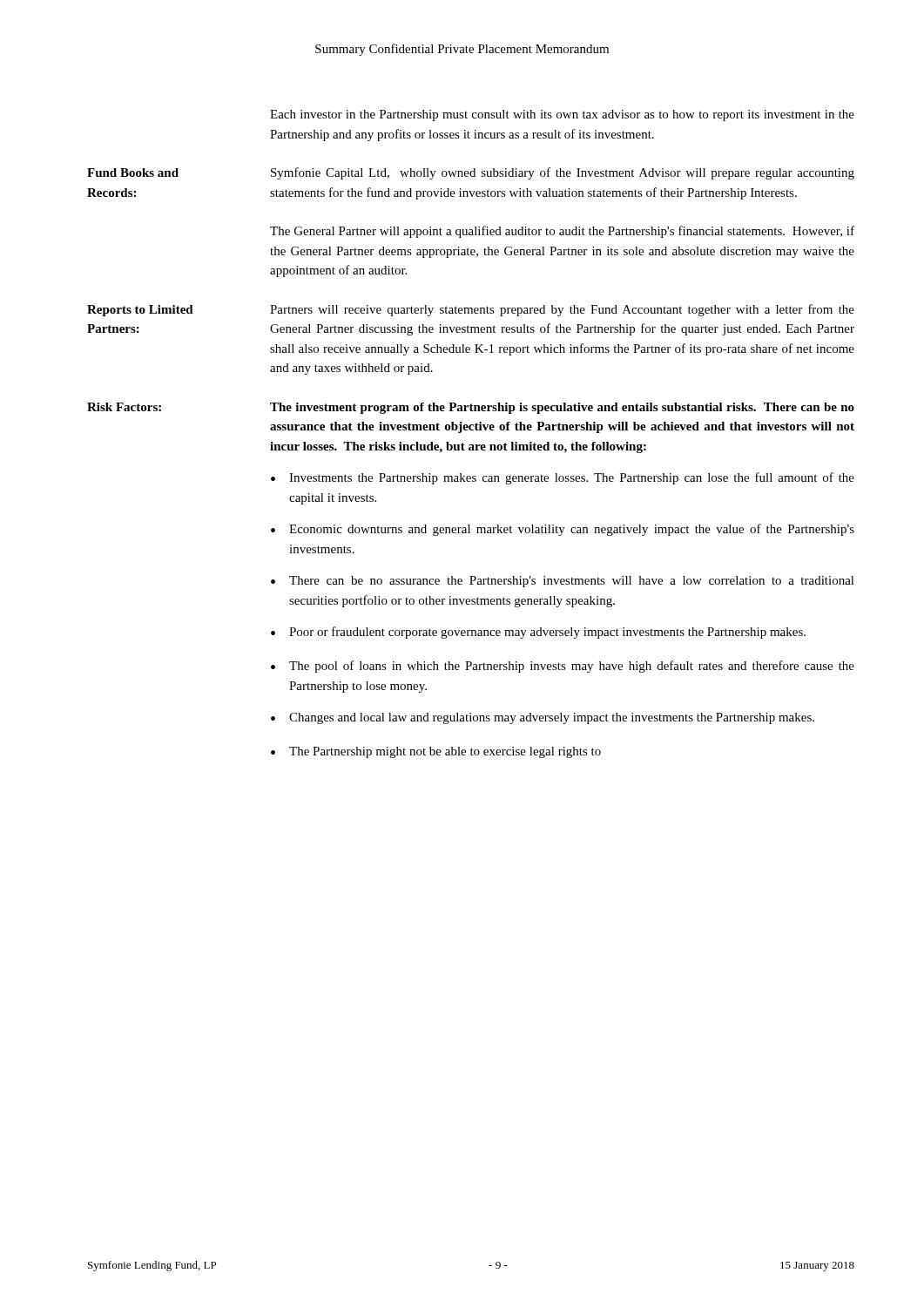The image size is (924, 1307).
Task: Point to the block beginning "• Economic downturns and general market"
Action: pos(562,539)
